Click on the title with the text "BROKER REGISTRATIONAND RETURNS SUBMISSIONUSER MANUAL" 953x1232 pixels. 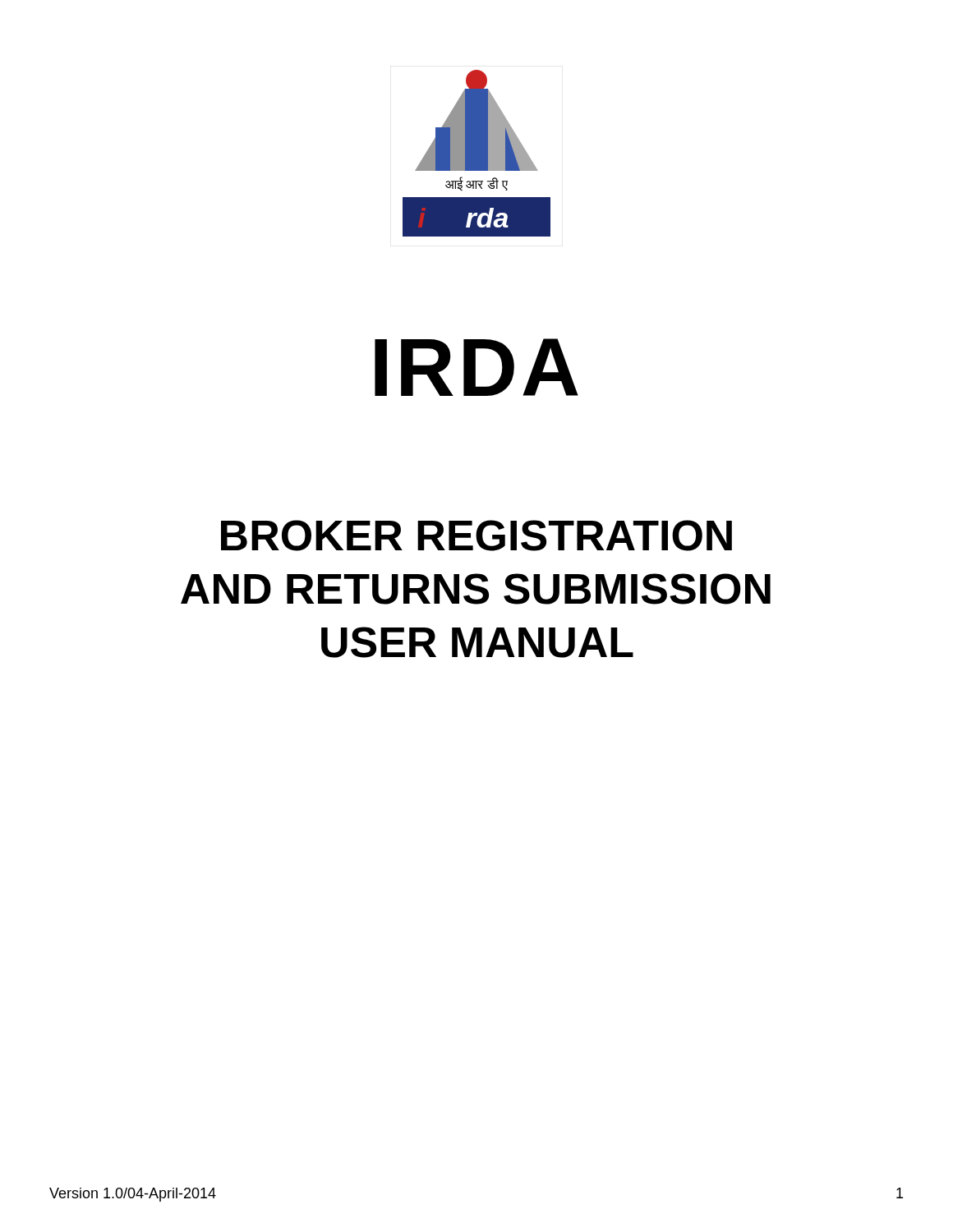[476, 589]
